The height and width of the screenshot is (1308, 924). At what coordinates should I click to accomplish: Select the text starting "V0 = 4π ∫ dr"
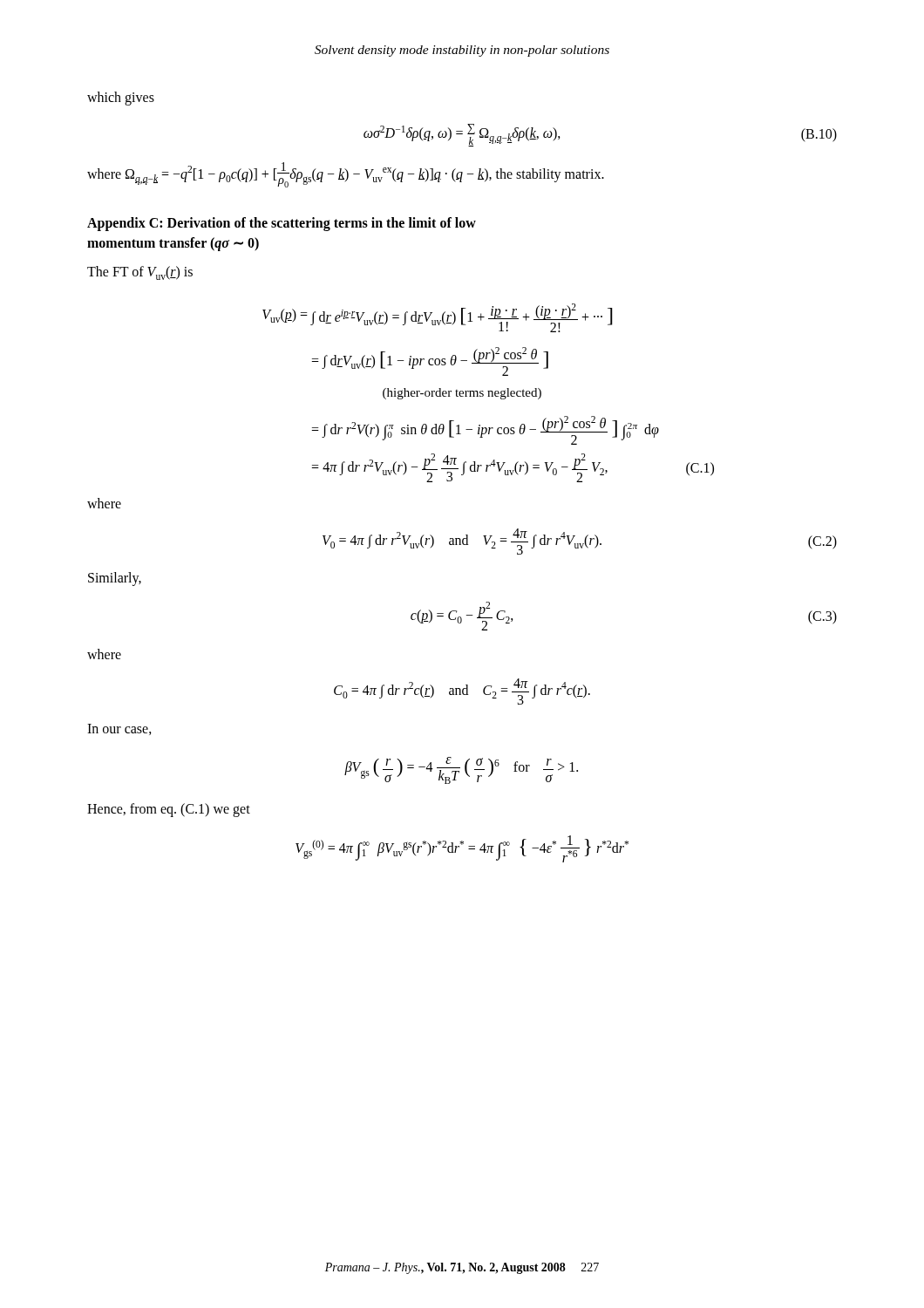coord(579,542)
